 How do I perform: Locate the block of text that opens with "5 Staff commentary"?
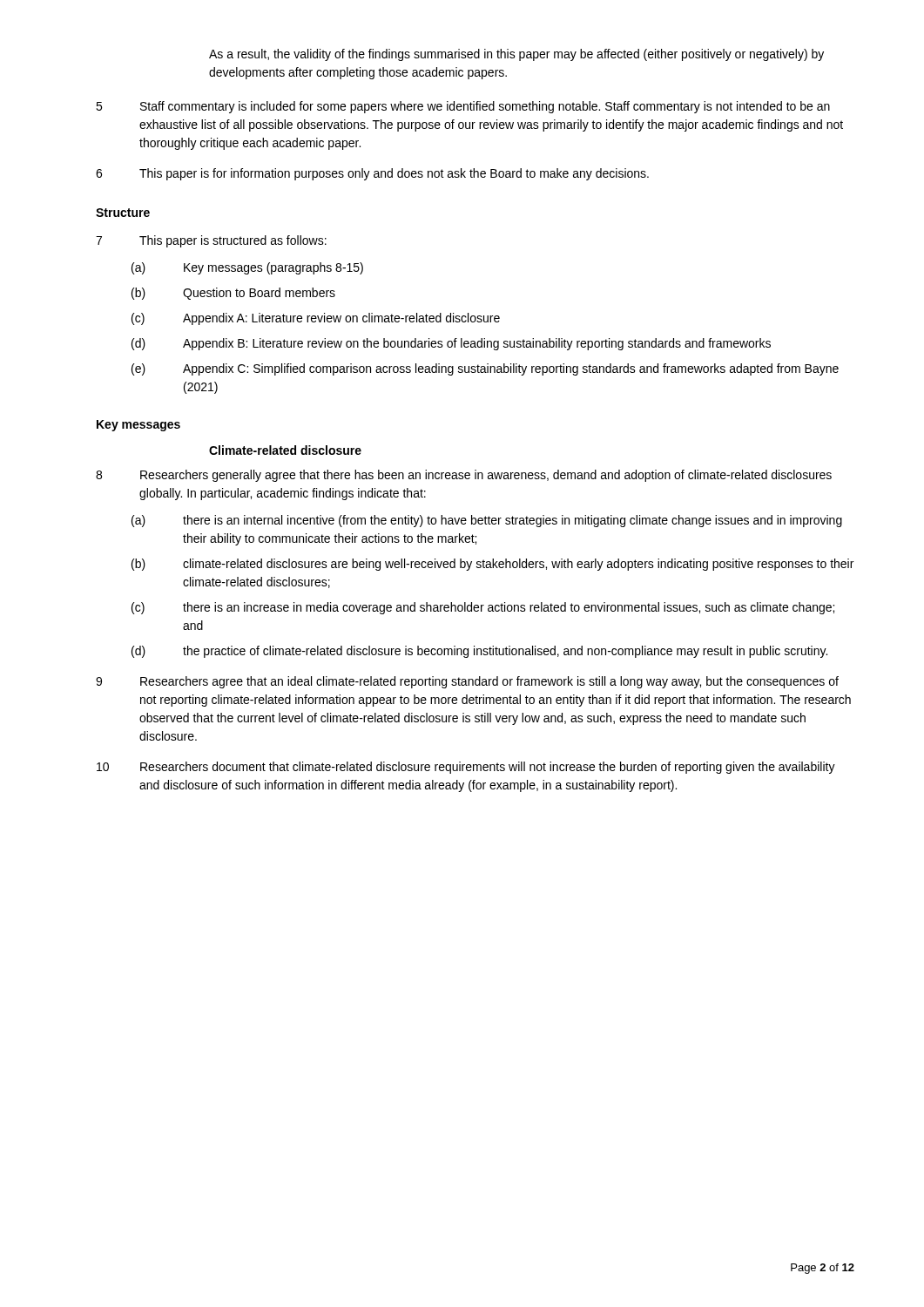coord(475,125)
